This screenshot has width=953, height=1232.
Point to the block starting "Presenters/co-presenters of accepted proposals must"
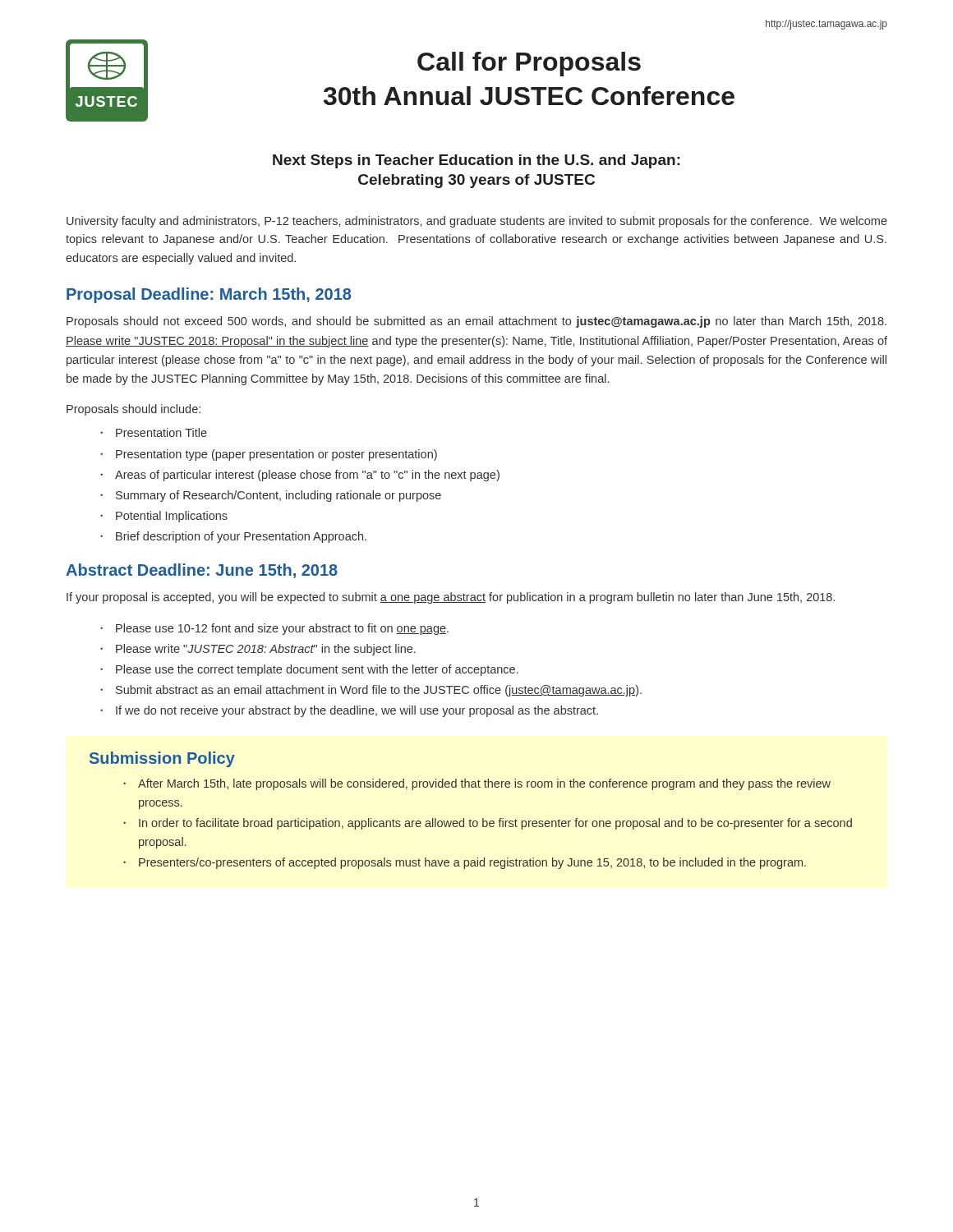pyautogui.click(x=472, y=863)
